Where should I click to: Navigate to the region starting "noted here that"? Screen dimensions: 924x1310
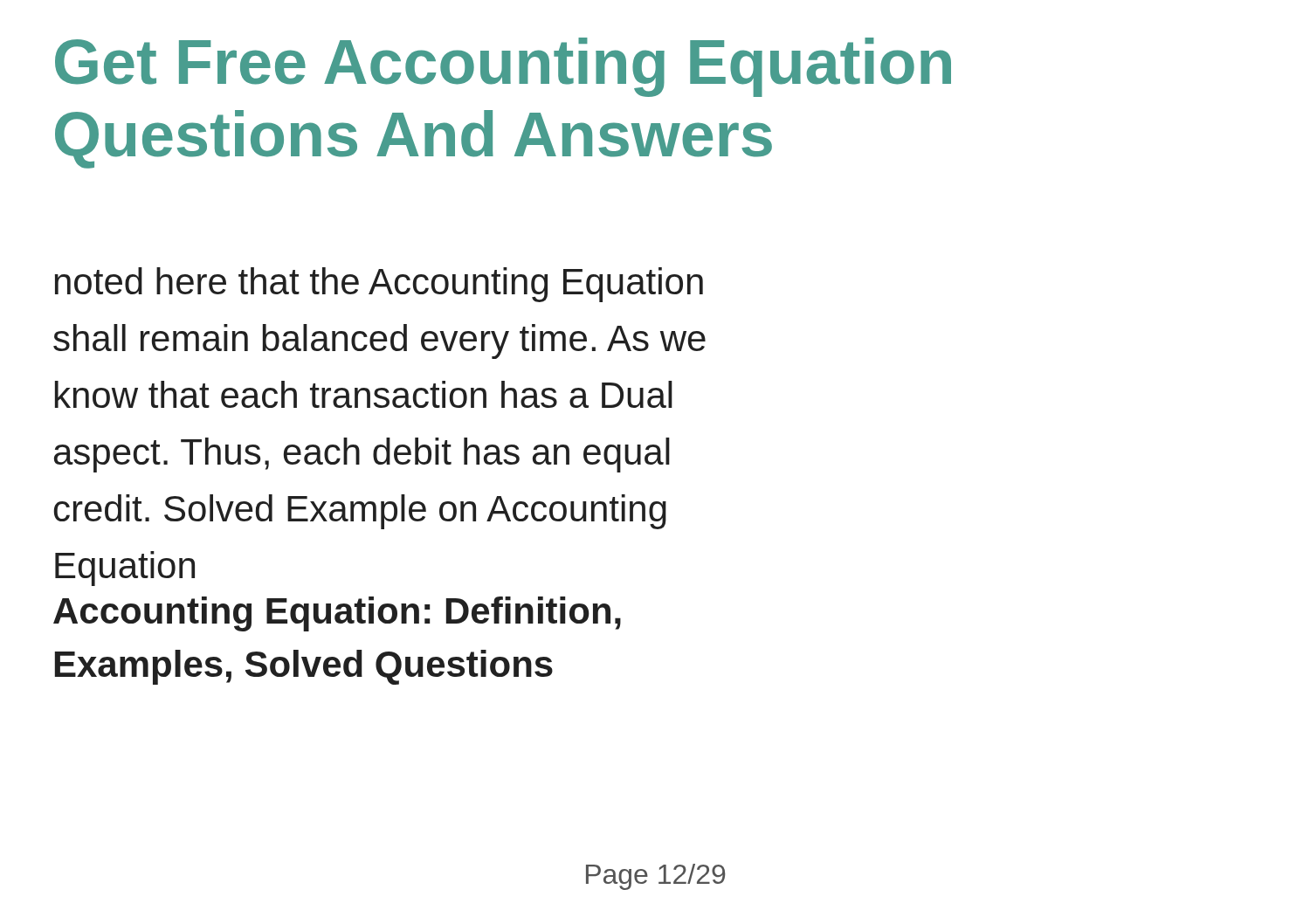(x=533, y=424)
